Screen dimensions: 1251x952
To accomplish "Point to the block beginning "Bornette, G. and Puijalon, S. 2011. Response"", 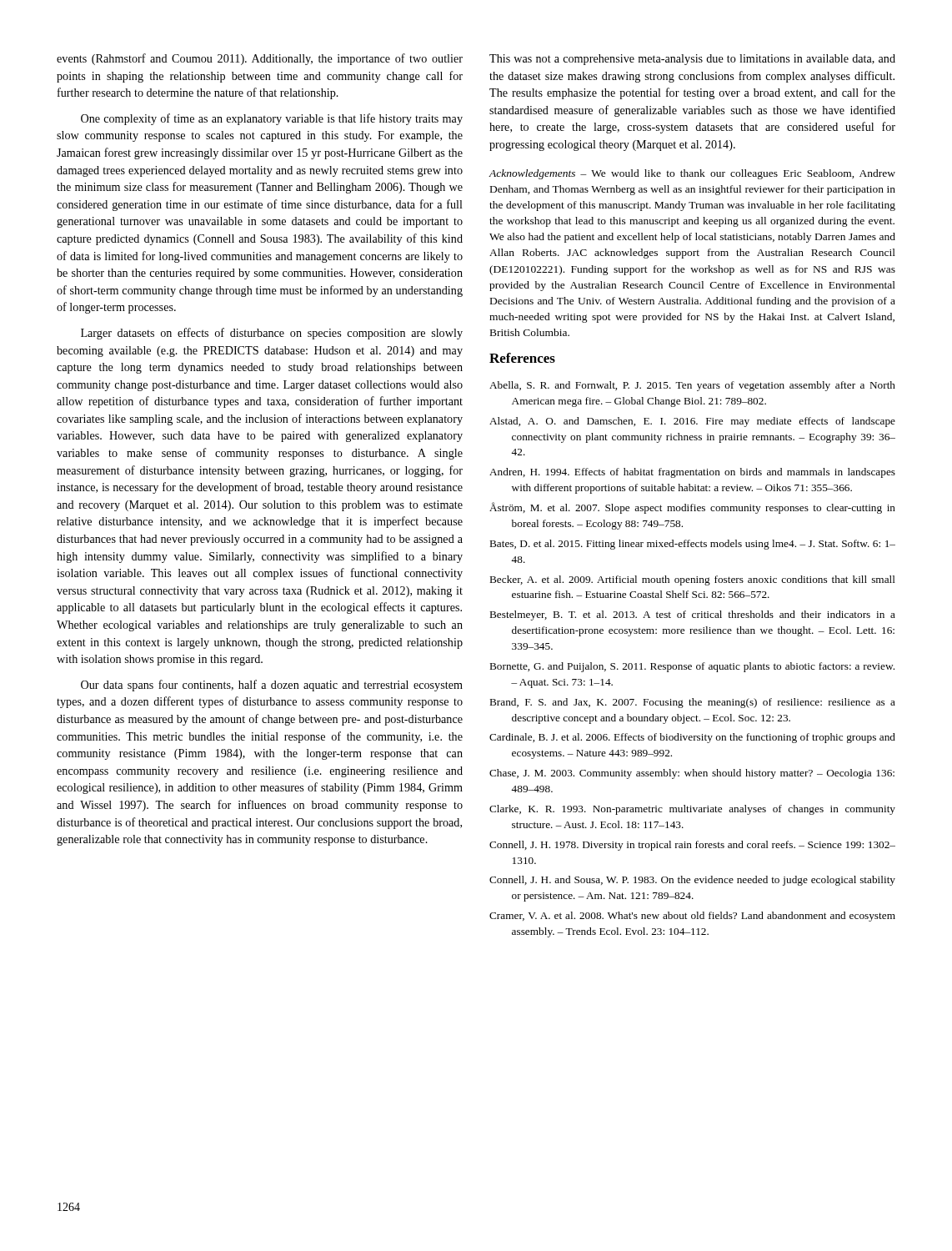I will coord(692,674).
